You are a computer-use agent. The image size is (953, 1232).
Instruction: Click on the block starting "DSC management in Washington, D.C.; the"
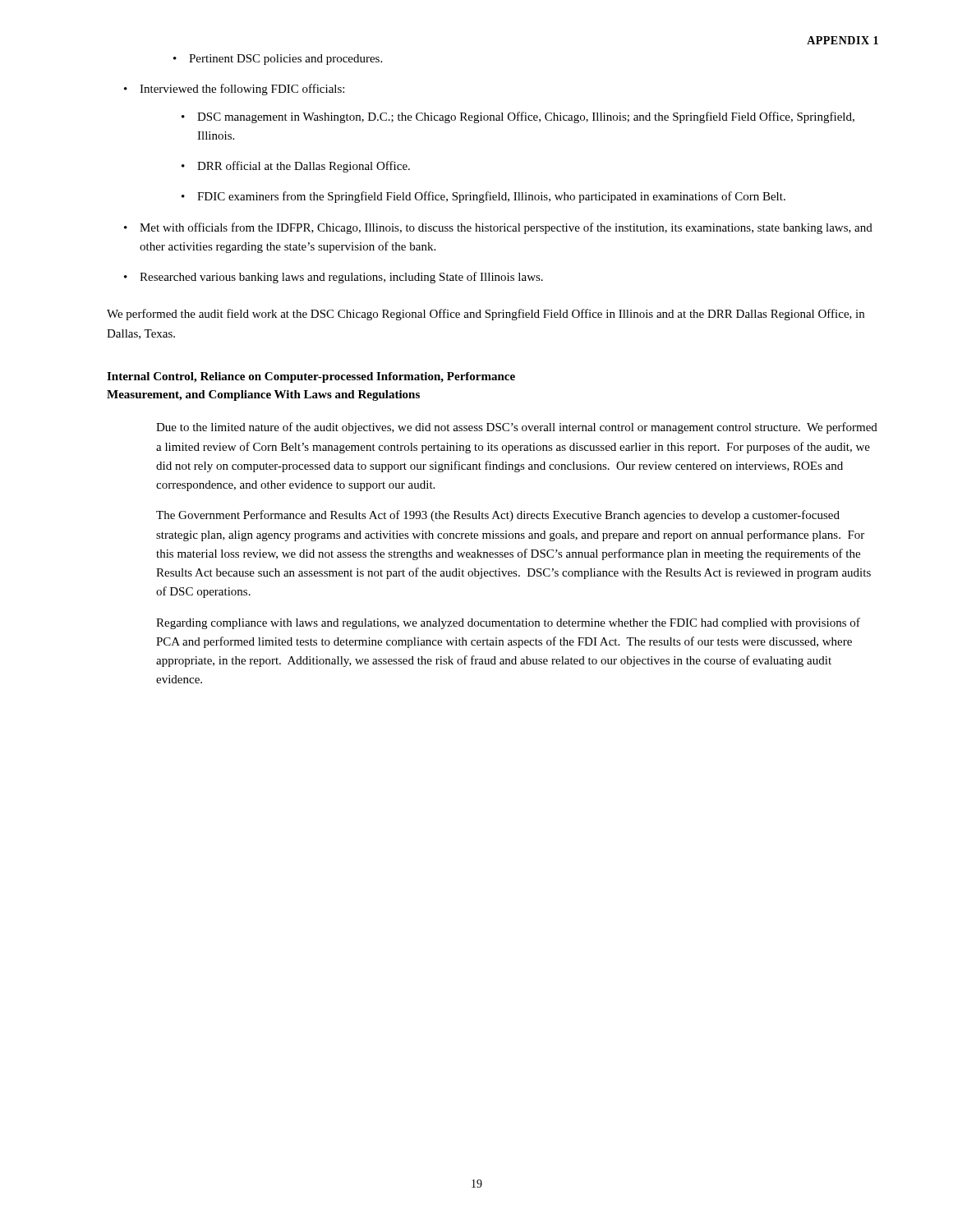[526, 126]
